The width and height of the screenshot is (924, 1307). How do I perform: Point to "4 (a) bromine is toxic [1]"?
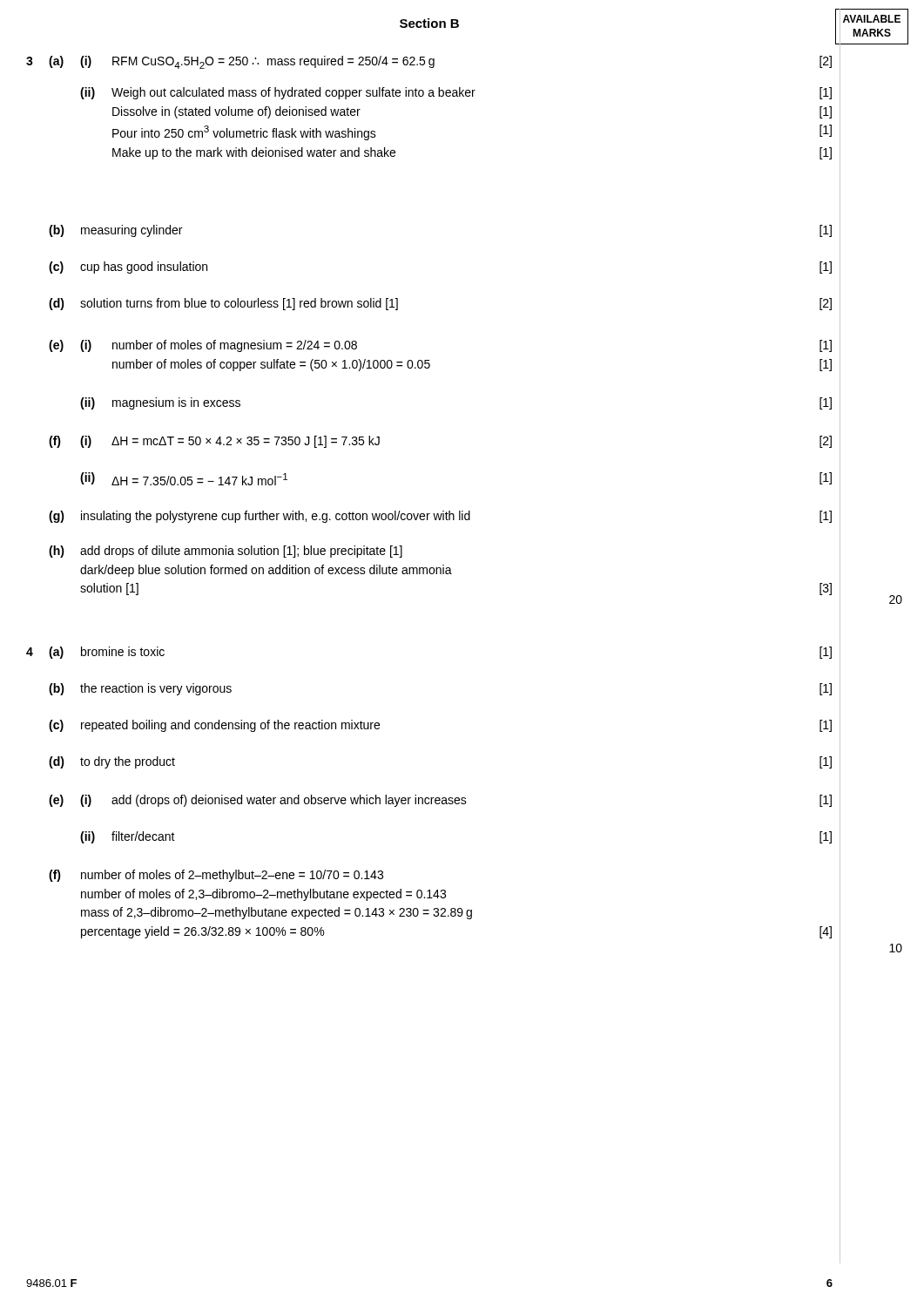(x=121, y=652)
